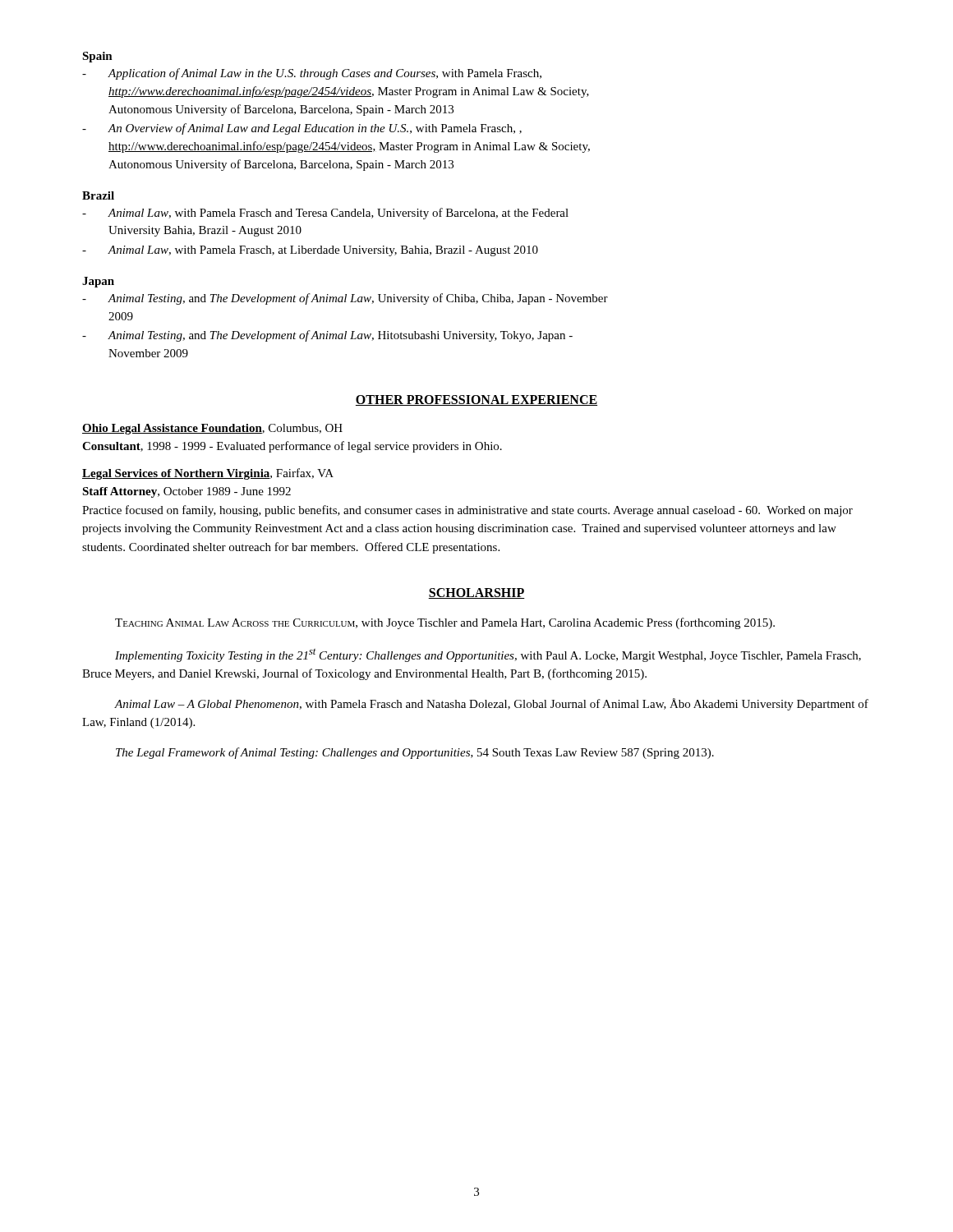The height and width of the screenshot is (1232, 953).
Task: Find the block starting "OTHER PROFESSIONAL EXPERIENCE"
Action: (x=476, y=399)
